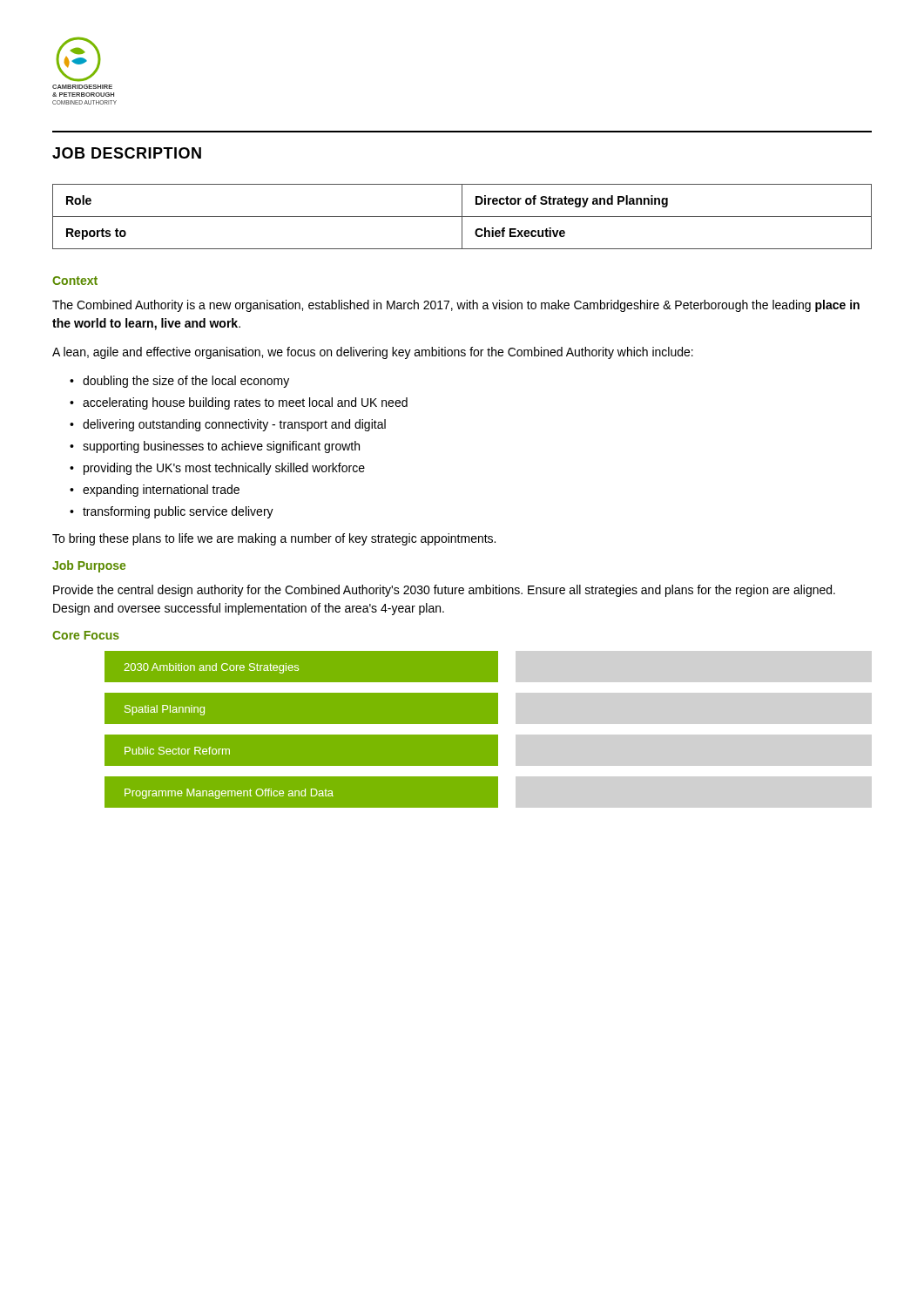Select the list item with the text "accelerating house building rates to meet"
Screen dimensions: 1307x924
coord(245,403)
